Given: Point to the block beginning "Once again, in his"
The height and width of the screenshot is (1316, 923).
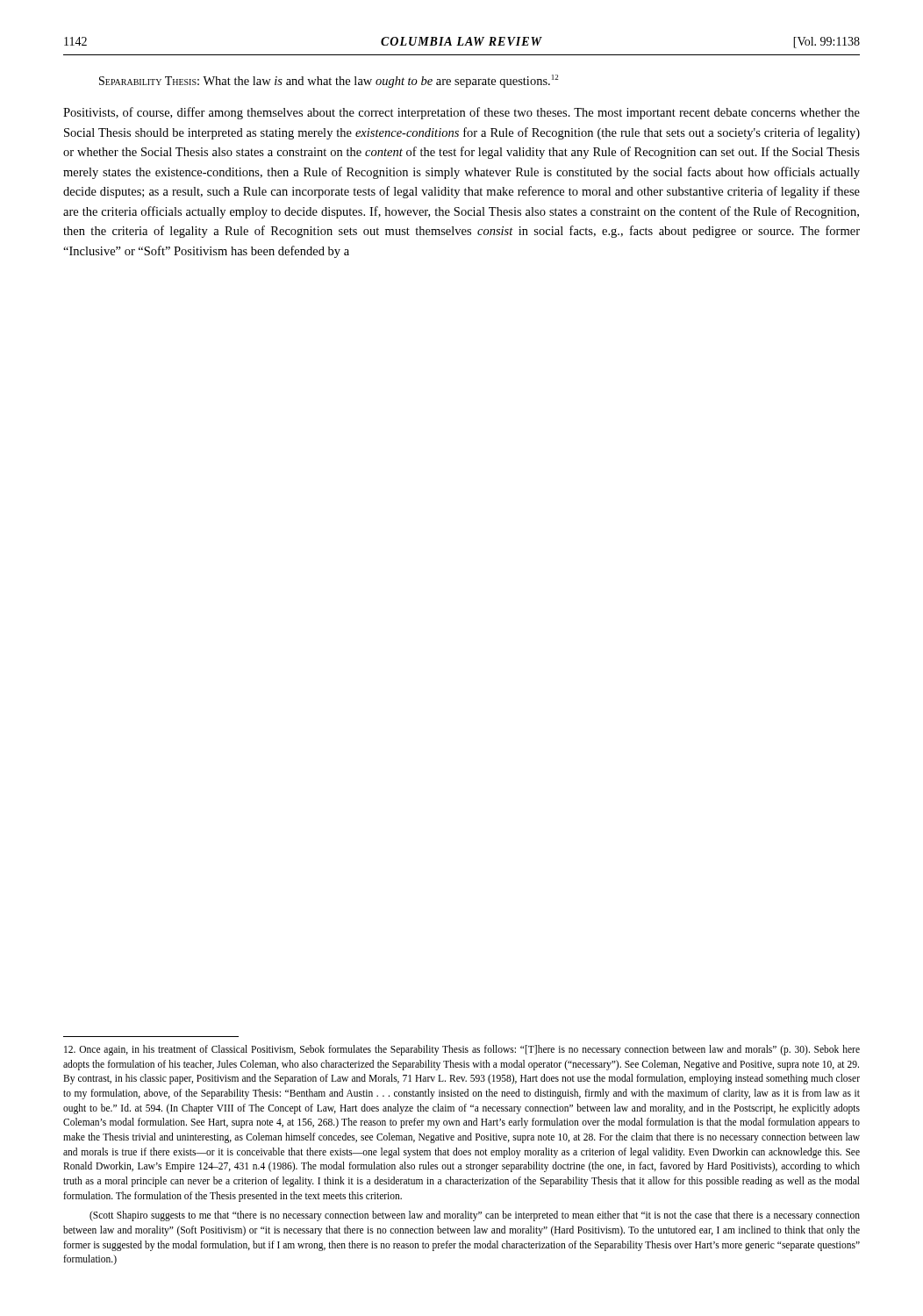Looking at the screenshot, I should coord(462,1155).
